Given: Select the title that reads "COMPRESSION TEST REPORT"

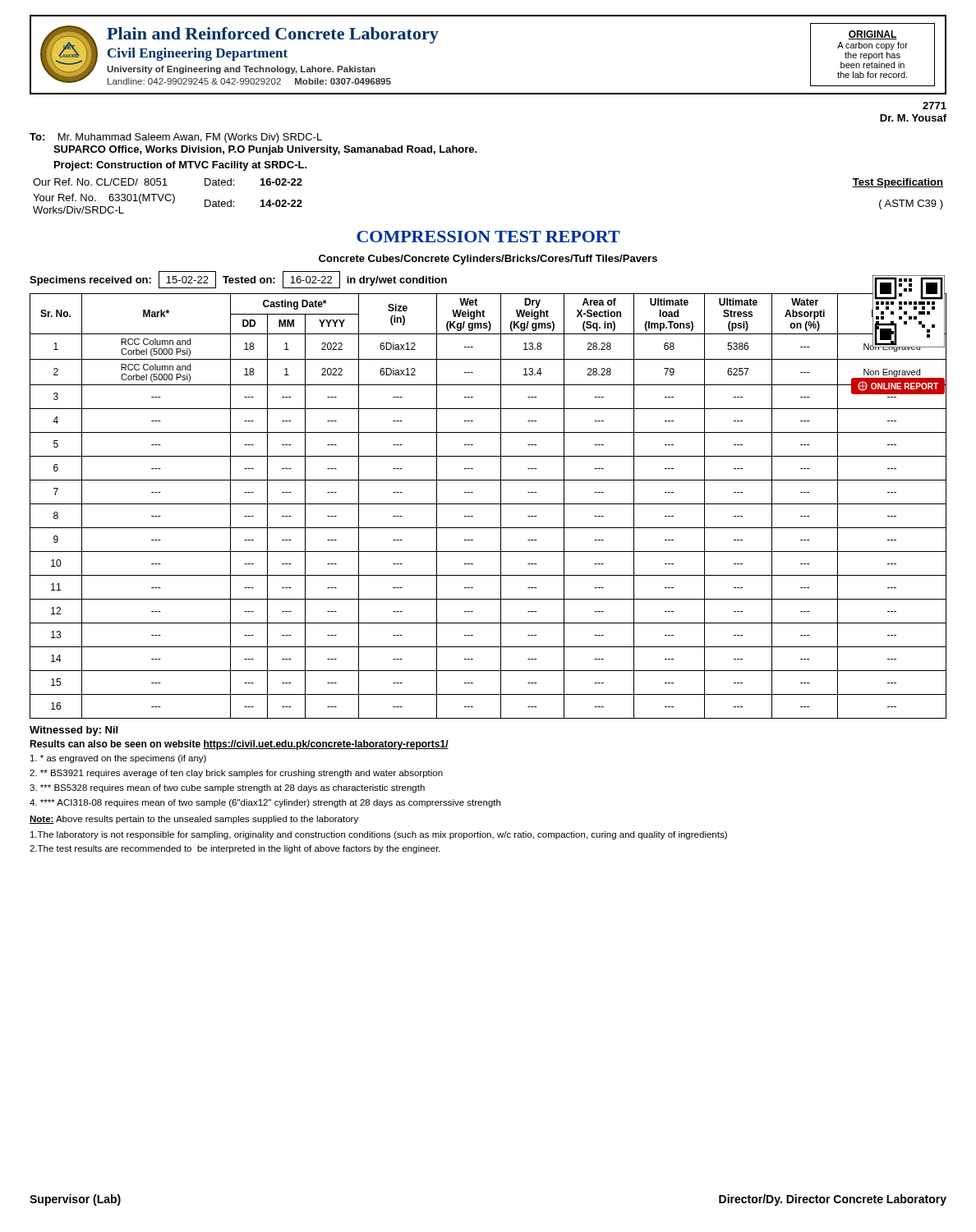Looking at the screenshot, I should click(x=488, y=236).
